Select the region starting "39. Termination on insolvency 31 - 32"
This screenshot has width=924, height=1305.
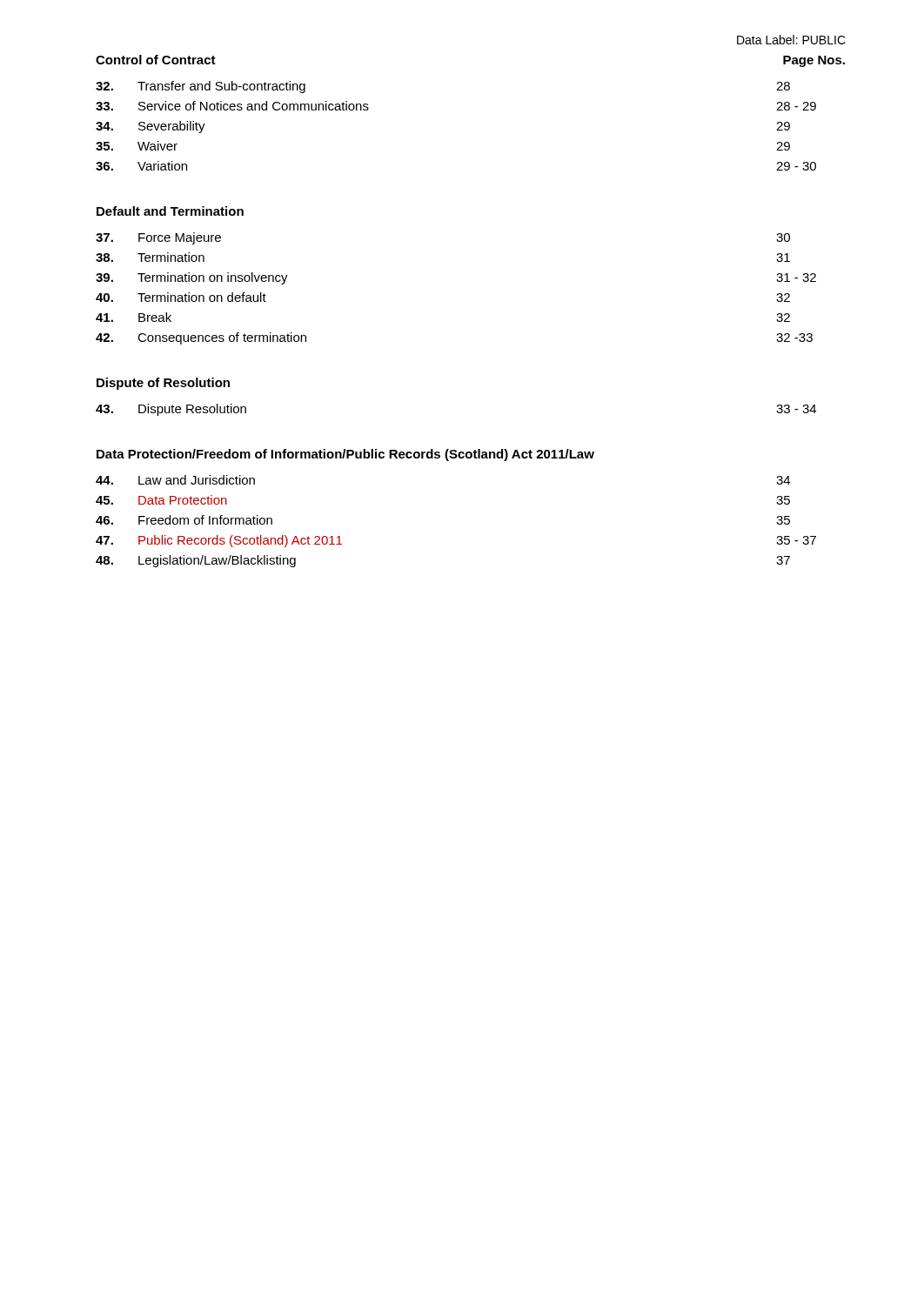[210, 278]
